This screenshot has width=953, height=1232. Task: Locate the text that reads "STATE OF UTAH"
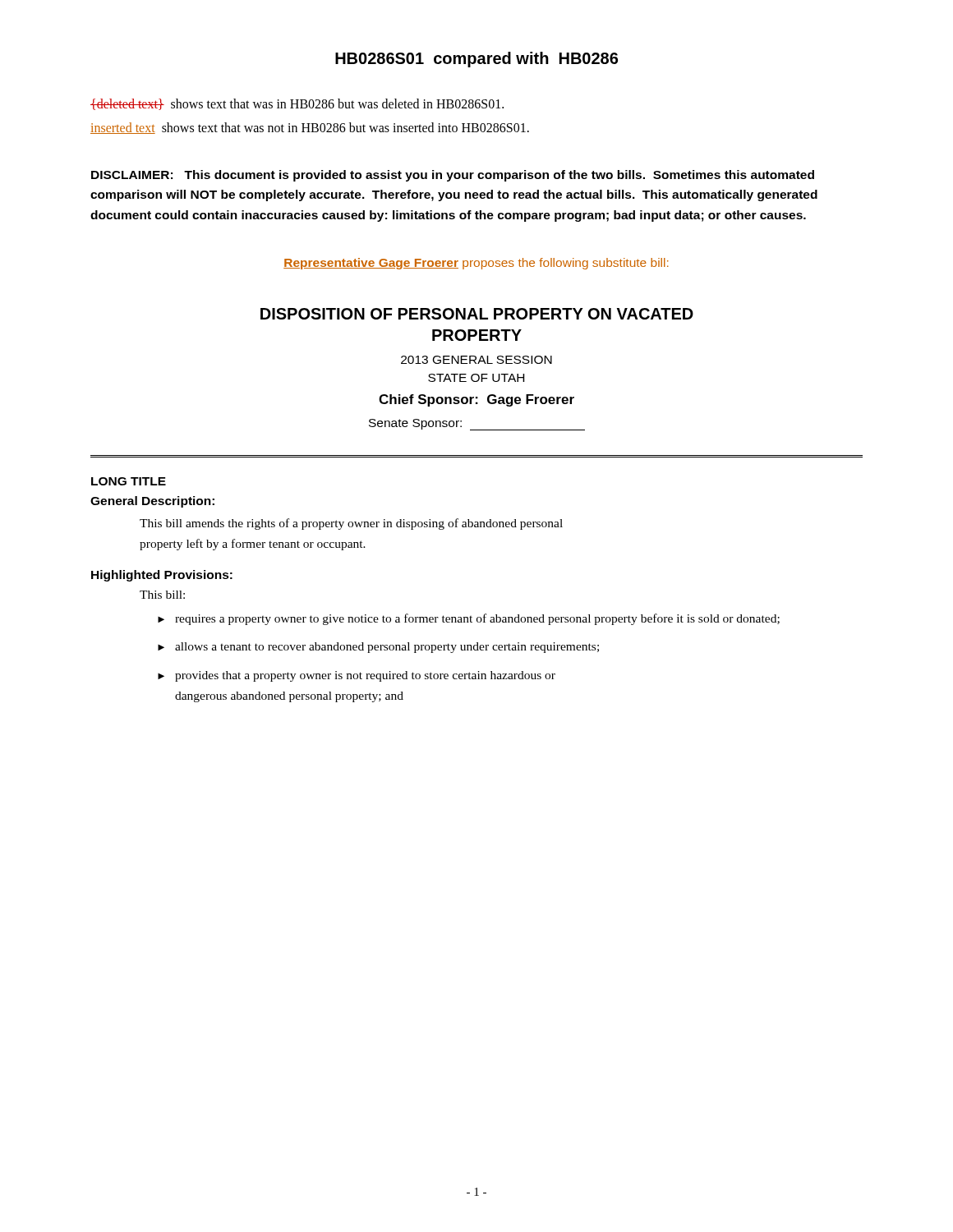[476, 377]
